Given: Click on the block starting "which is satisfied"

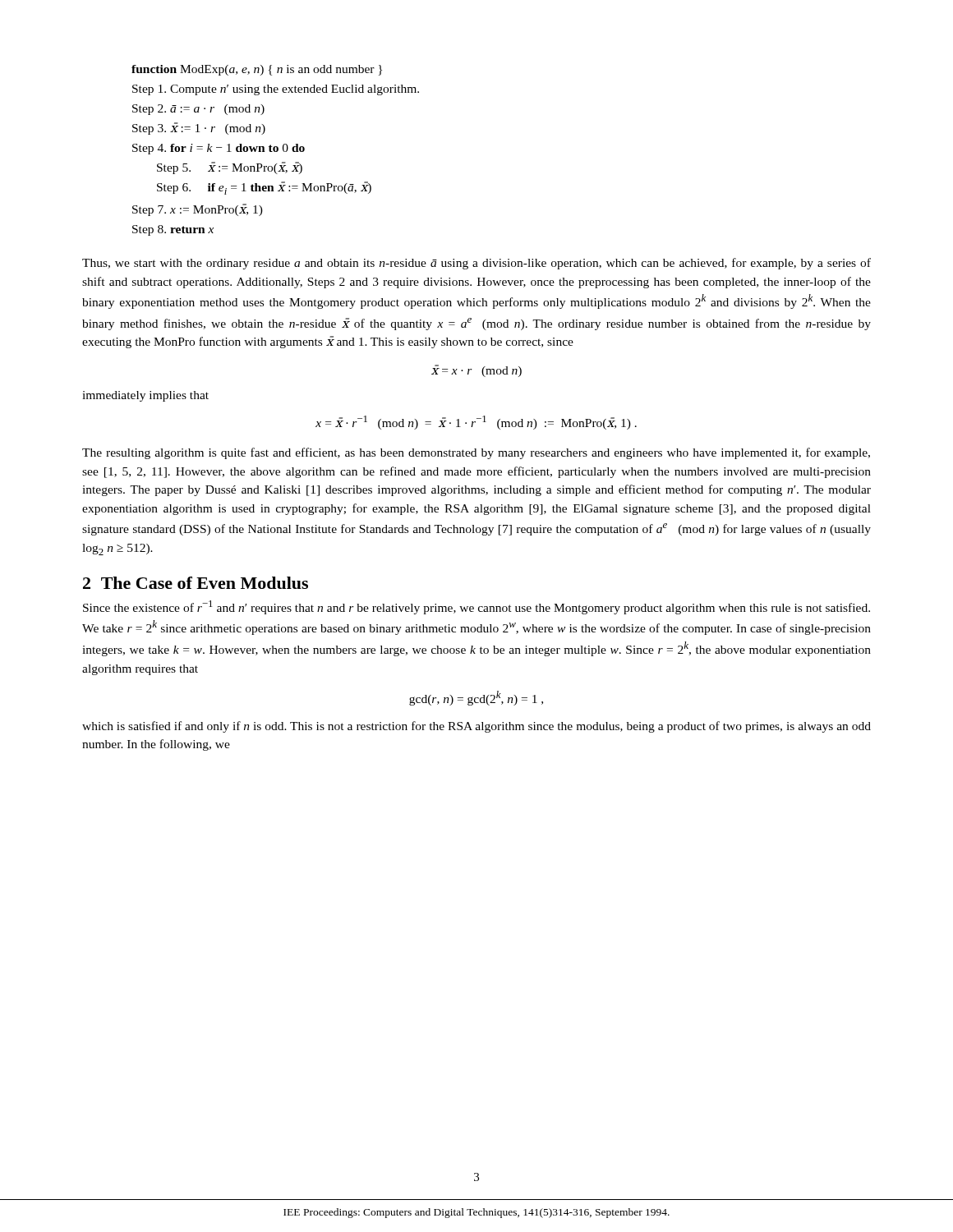Looking at the screenshot, I should coord(476,735).
